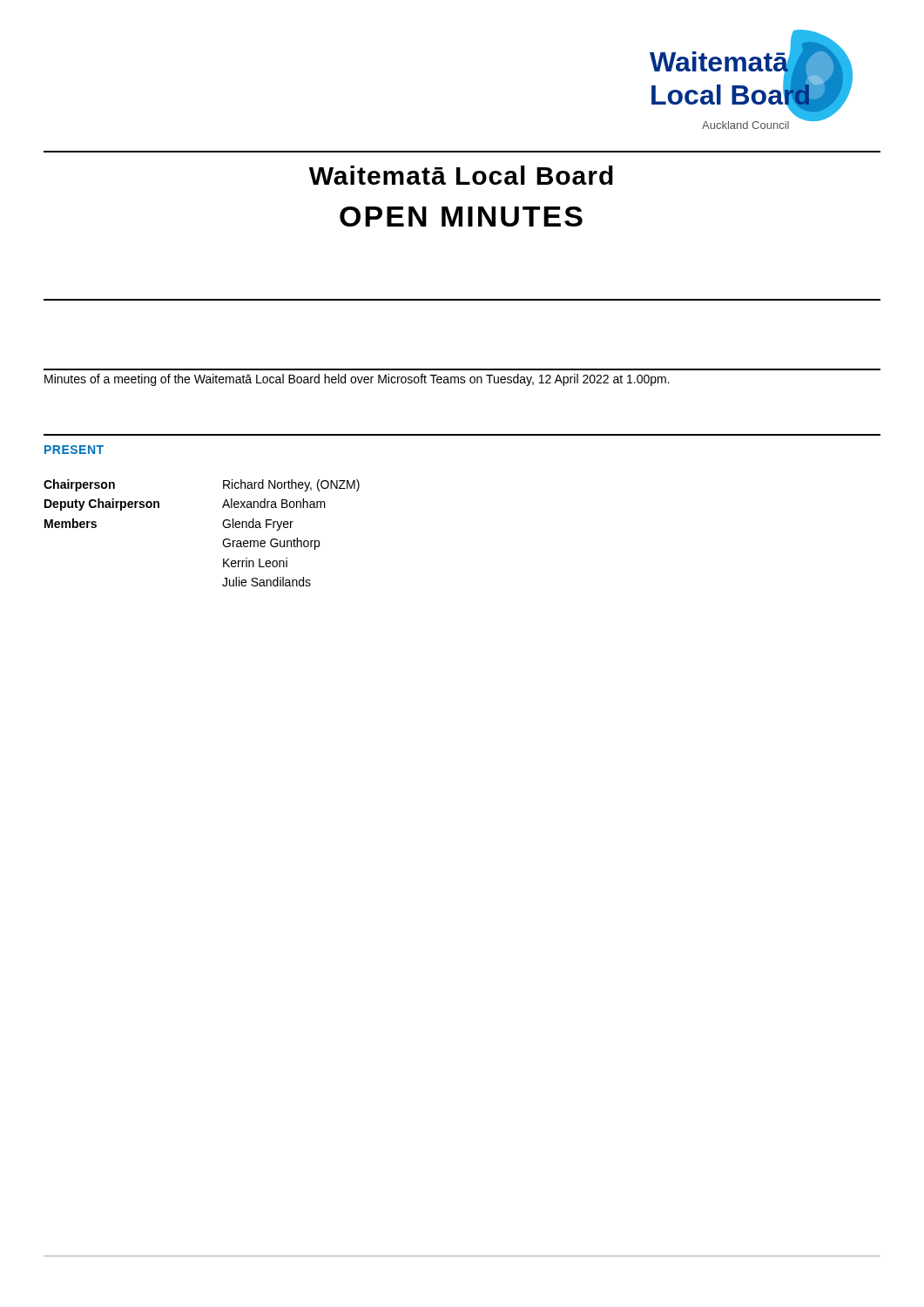
Task: Find the logo
Action: [759, 84]
